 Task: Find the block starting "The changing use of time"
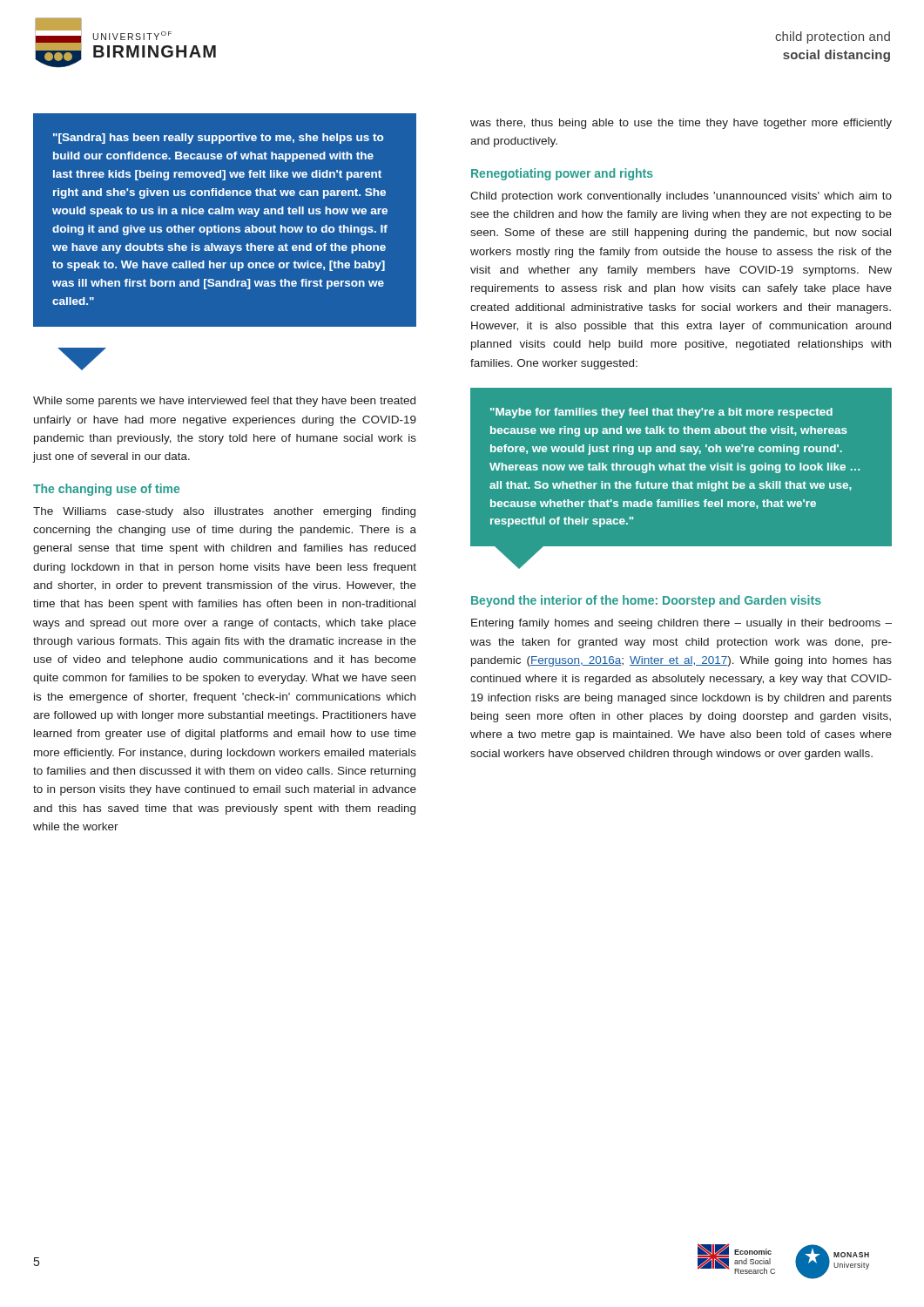click(107, 488)
